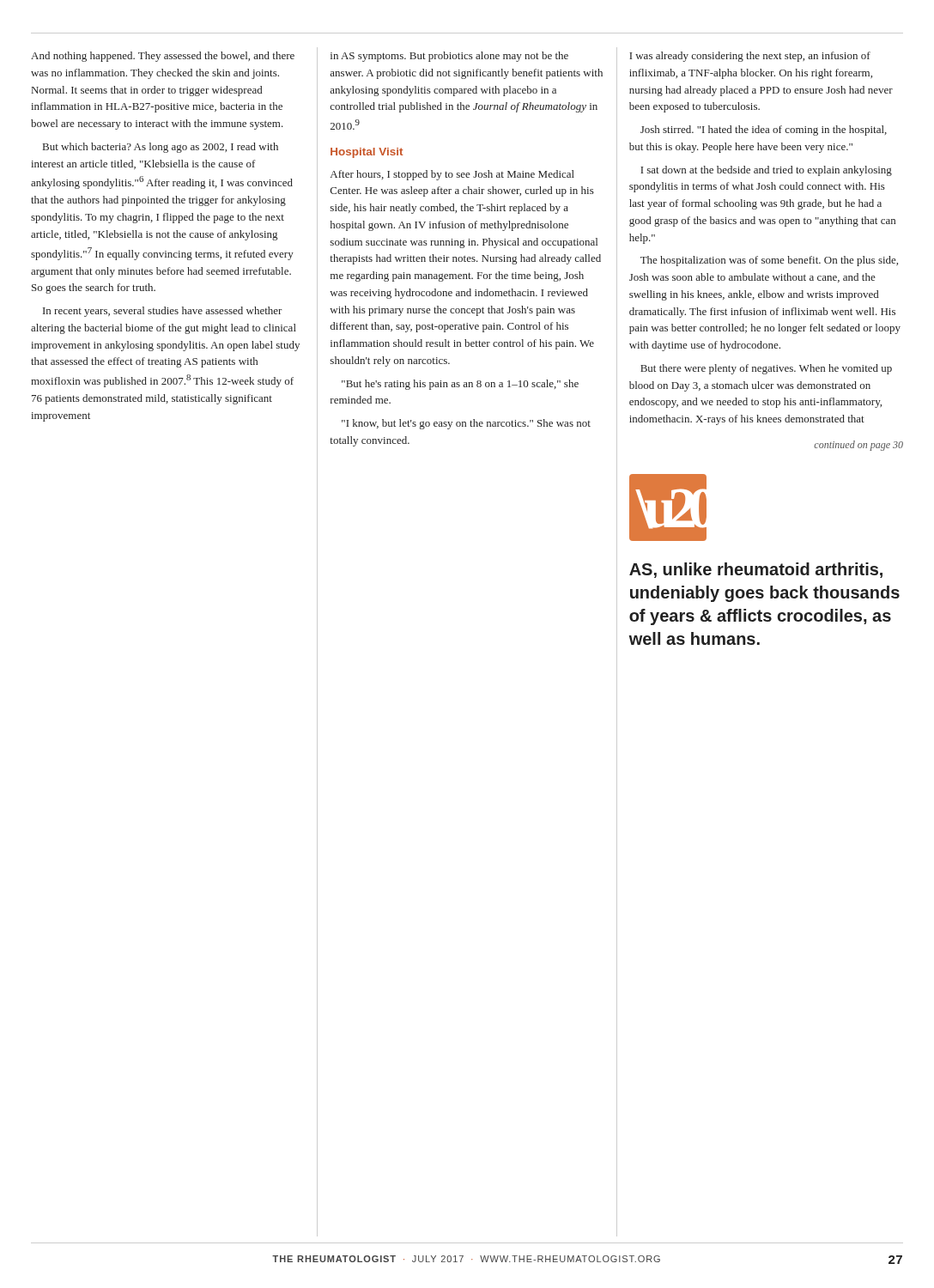Locate the text "continued on page 30"

tap(858, 446)
